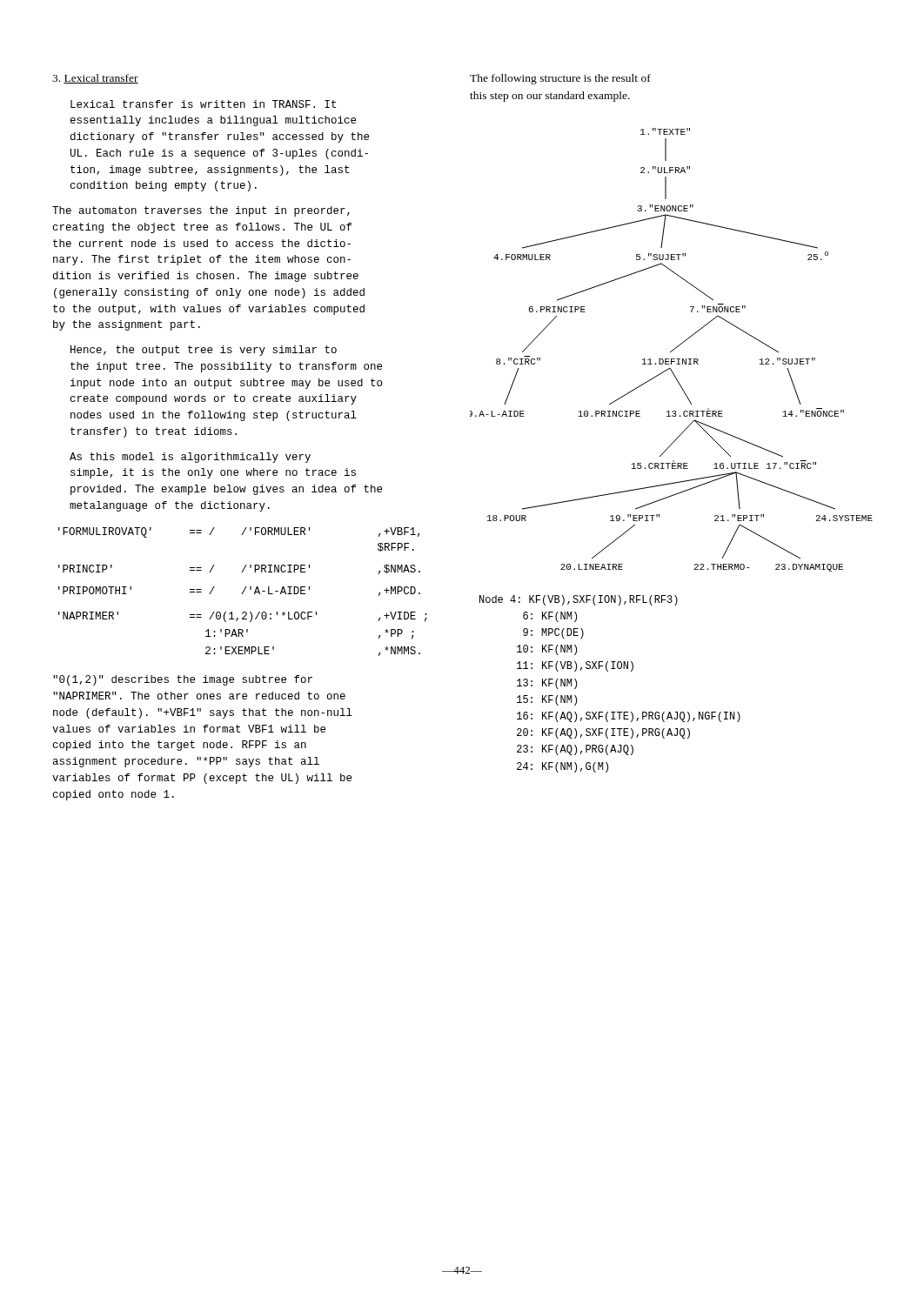Find the table that mentions ",+VBF1, $ RFPF."
This screenshot has width=924, height=1305.
pos(252,592)
